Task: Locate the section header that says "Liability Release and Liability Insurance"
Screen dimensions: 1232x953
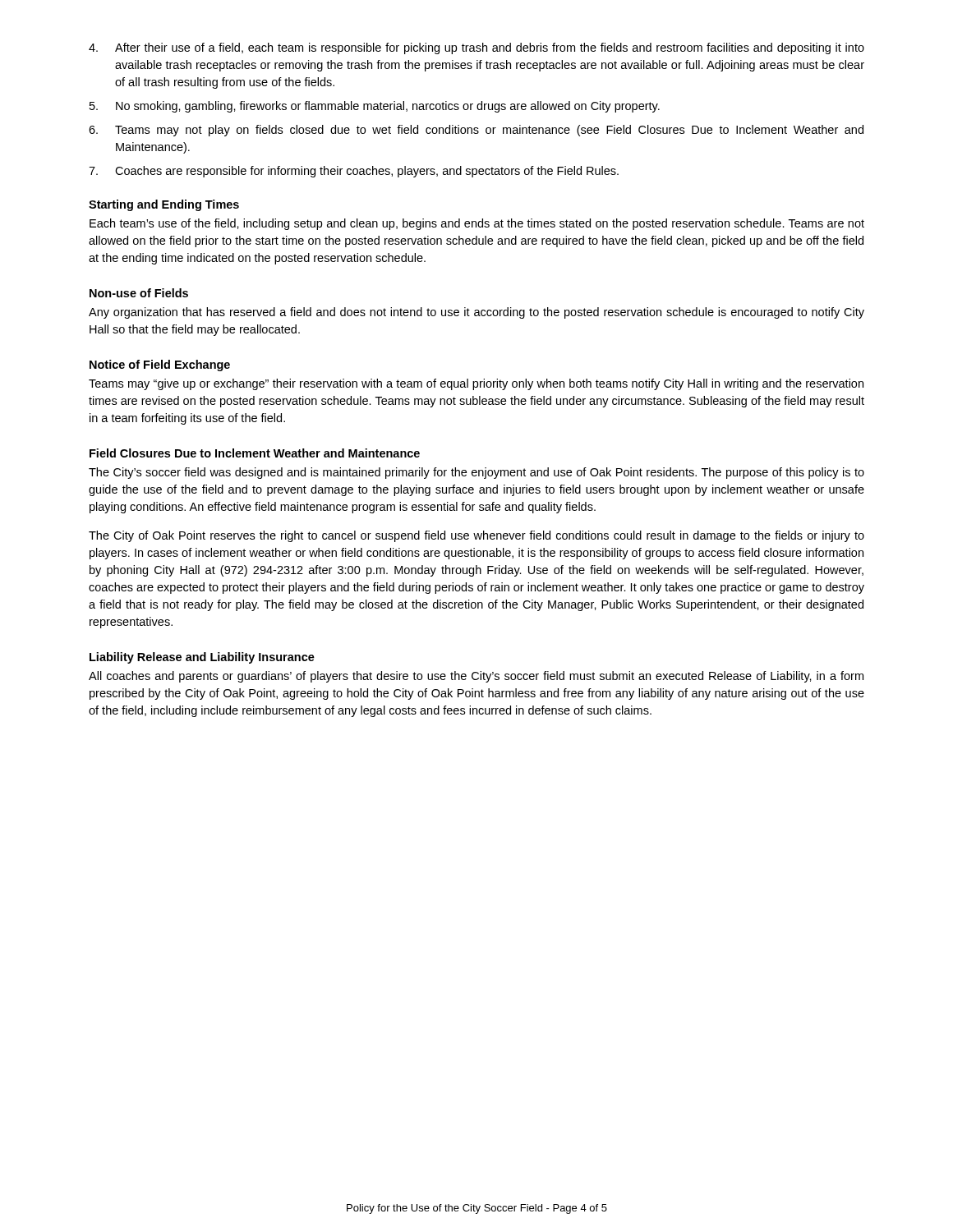Action: pyautogui.click(x=202, y=657)
